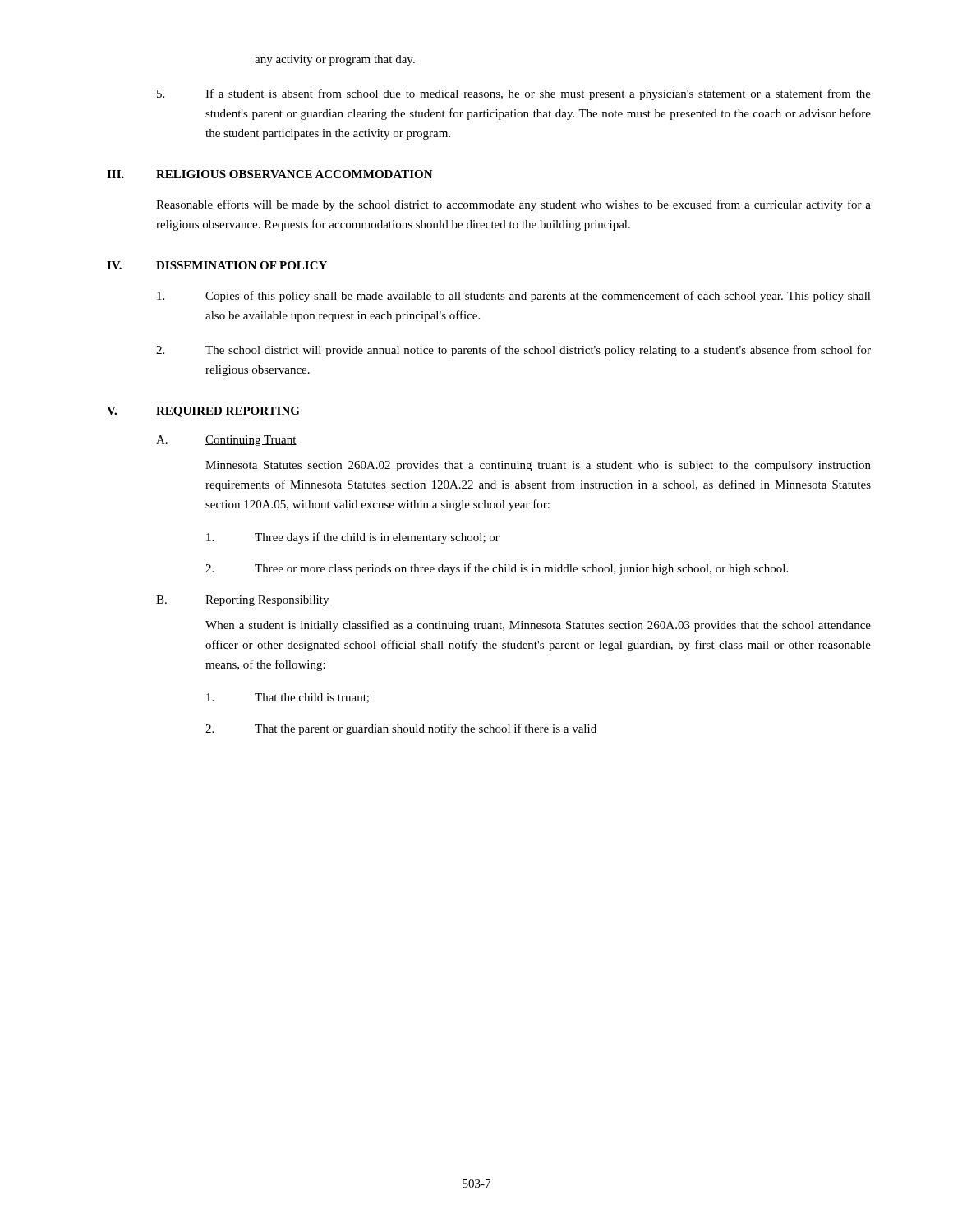The height and width of the screenshot is (1232, 953).
Task: Where is the passage that starts "5. If a"?
Action: (489, 113)
